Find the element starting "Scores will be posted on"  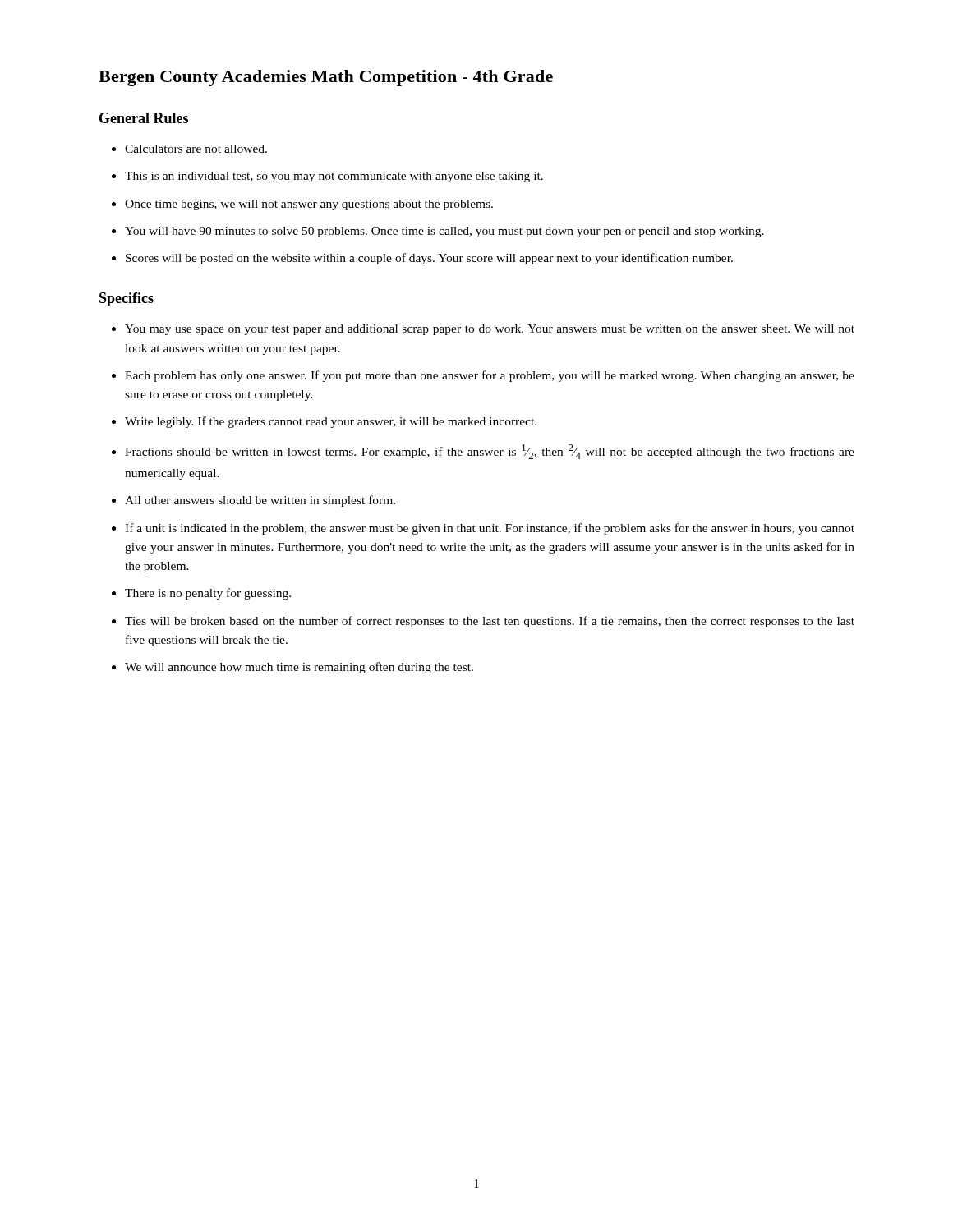pos(429,257)
